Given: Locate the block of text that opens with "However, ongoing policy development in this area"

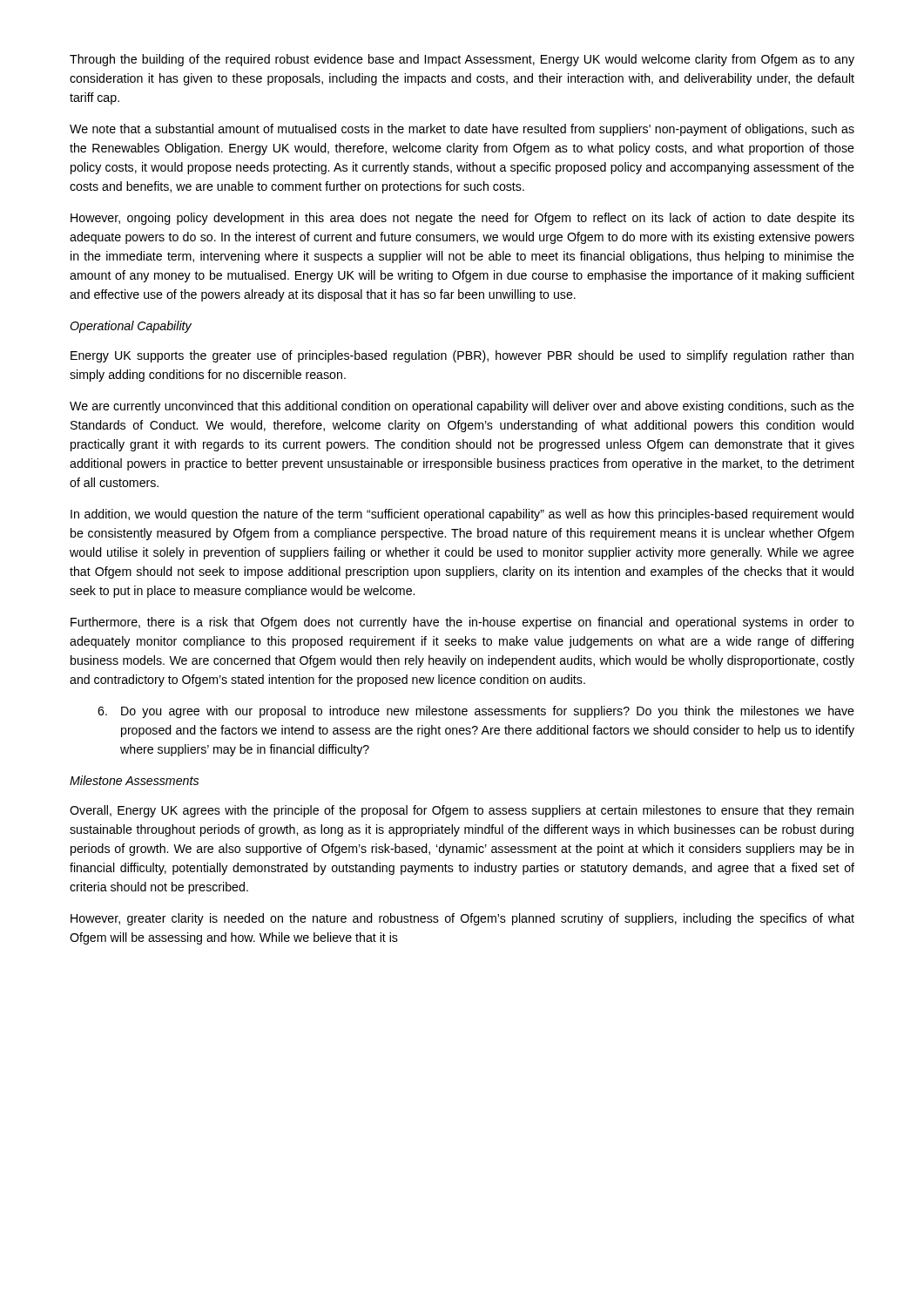Looking at the screenshot, I should (x=462, y=256).
